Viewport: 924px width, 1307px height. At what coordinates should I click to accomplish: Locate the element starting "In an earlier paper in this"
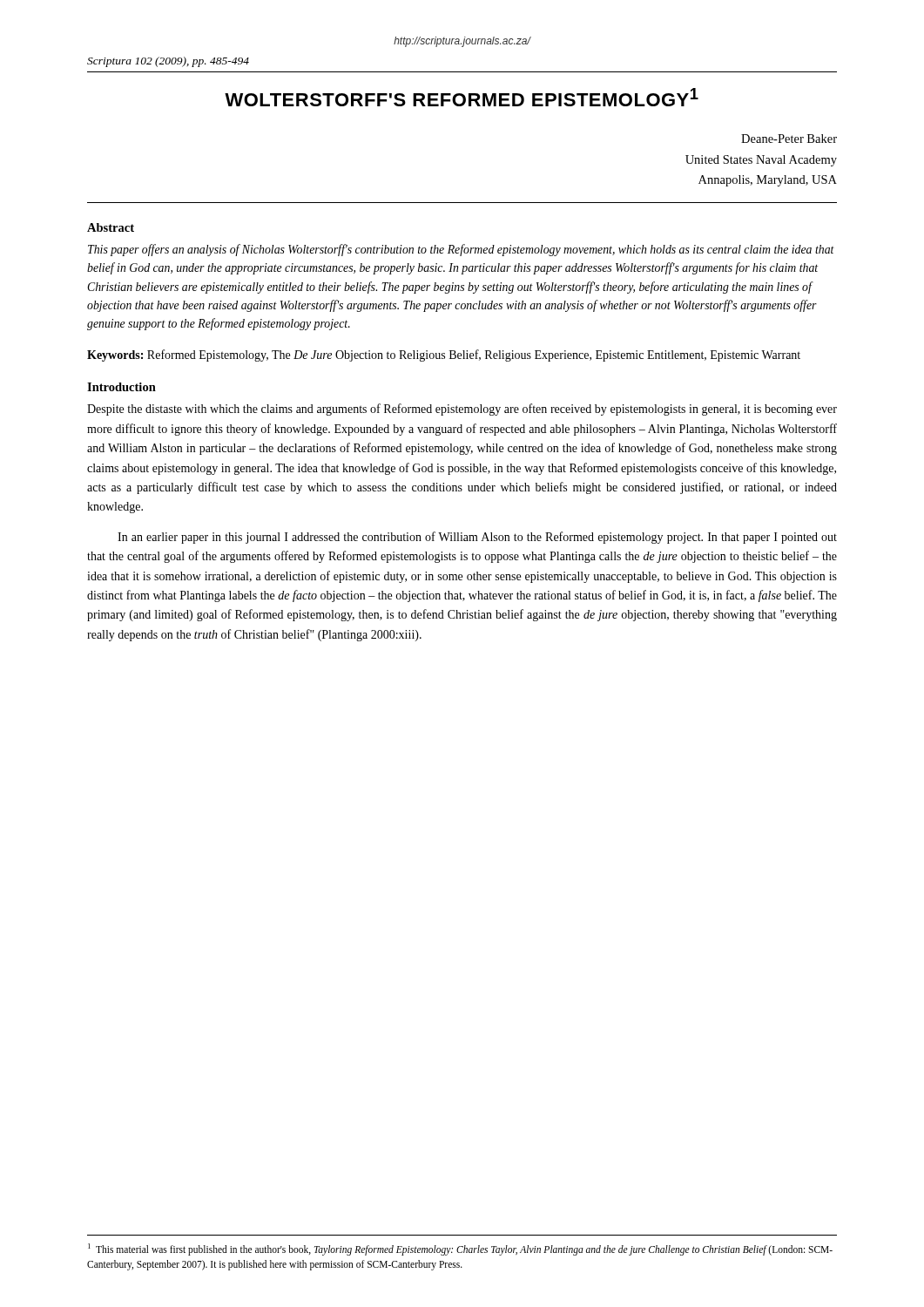coord(462,586)
